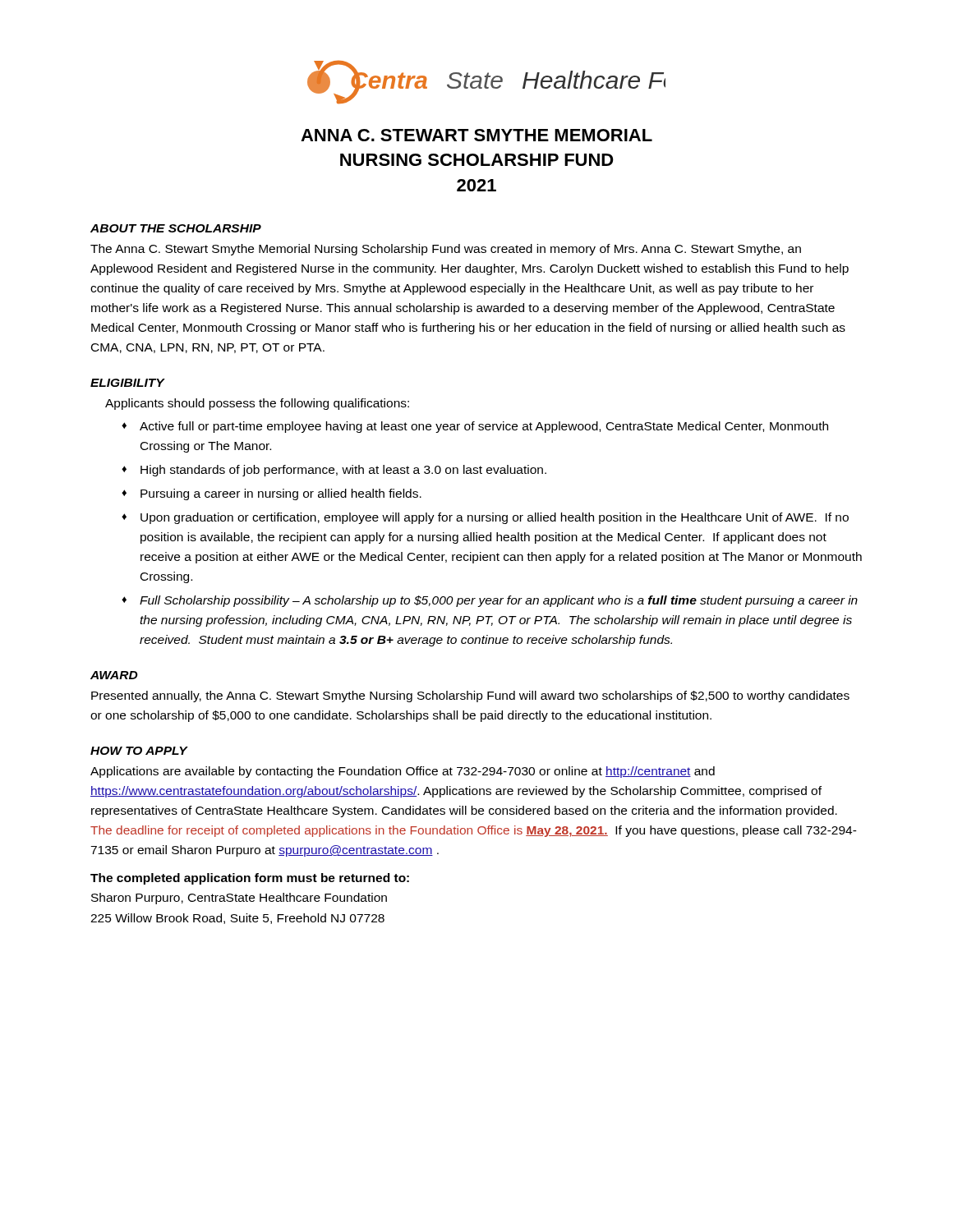Locate the logo

point(476,79)
